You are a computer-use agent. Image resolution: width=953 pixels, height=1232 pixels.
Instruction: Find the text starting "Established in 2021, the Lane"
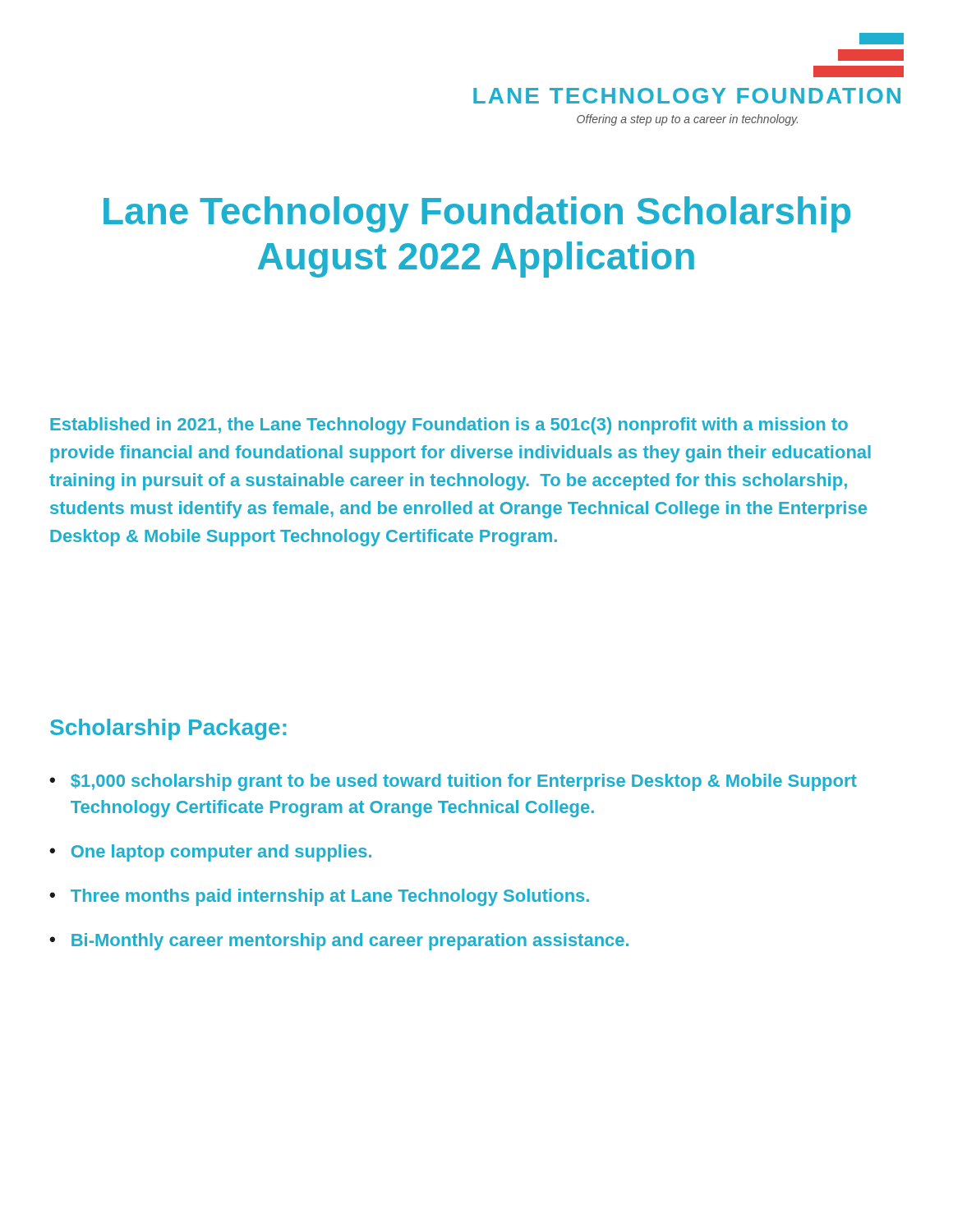point(476,481)
